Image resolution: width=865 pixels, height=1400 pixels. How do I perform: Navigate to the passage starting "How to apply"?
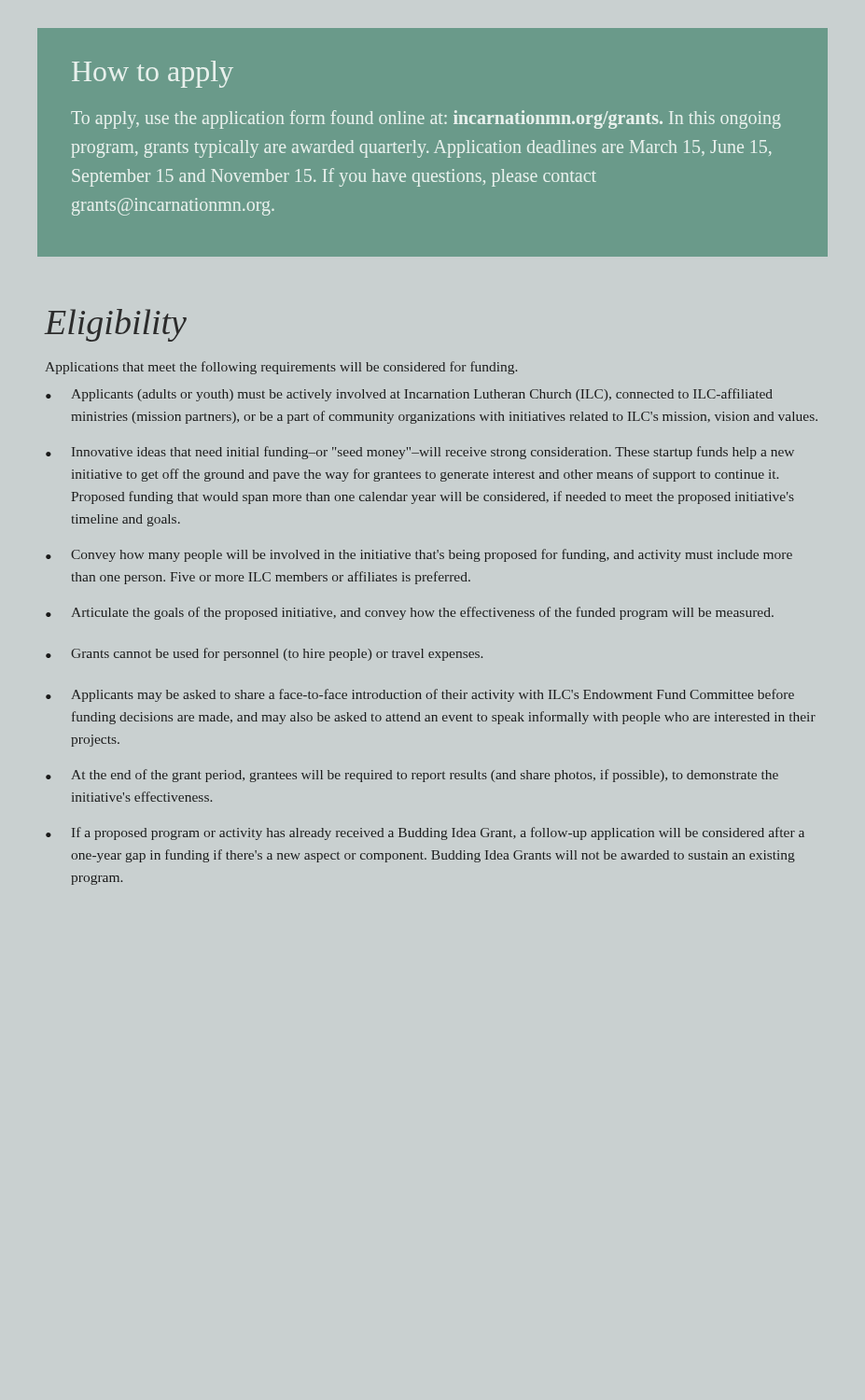coord(153,74)
